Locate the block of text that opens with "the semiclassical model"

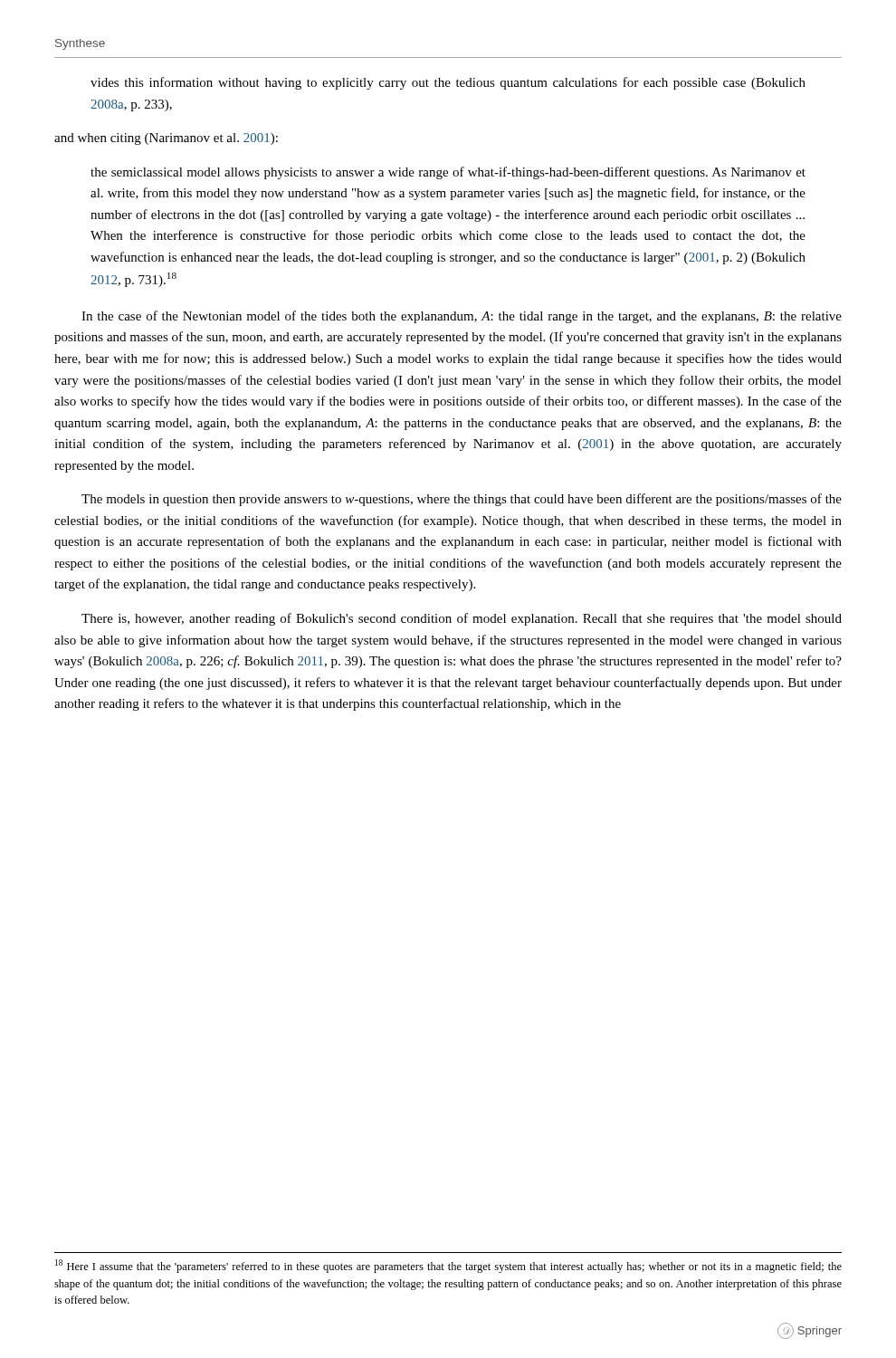[x=448, y=227]
